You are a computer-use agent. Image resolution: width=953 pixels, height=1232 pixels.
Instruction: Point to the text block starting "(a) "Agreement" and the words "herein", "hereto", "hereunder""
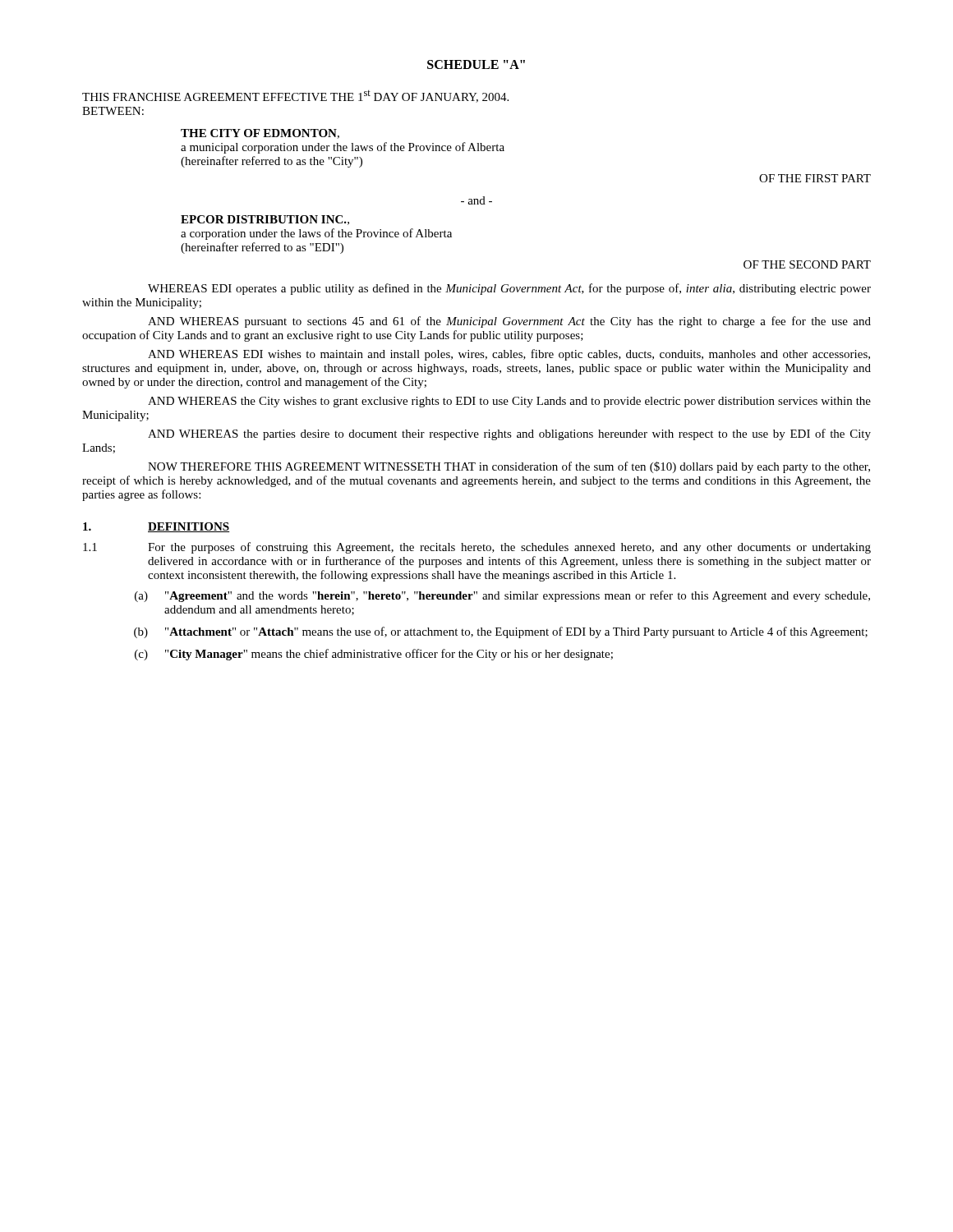[476, 603]
